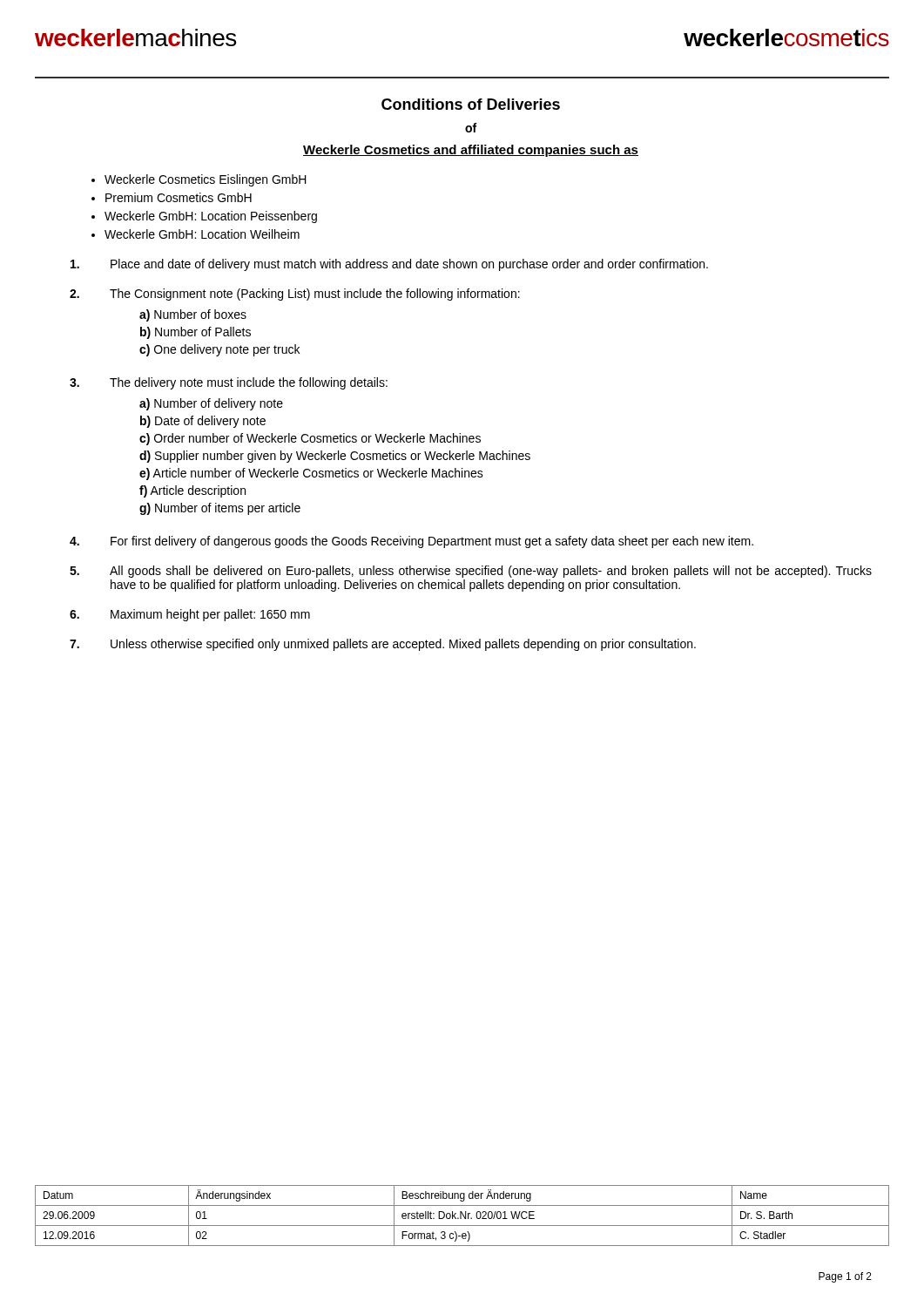Where is the passage that starts "d) Supplier number given by"?
Image resolution: width=924 pixels, height=1307 pixels.
pos(335,456)
